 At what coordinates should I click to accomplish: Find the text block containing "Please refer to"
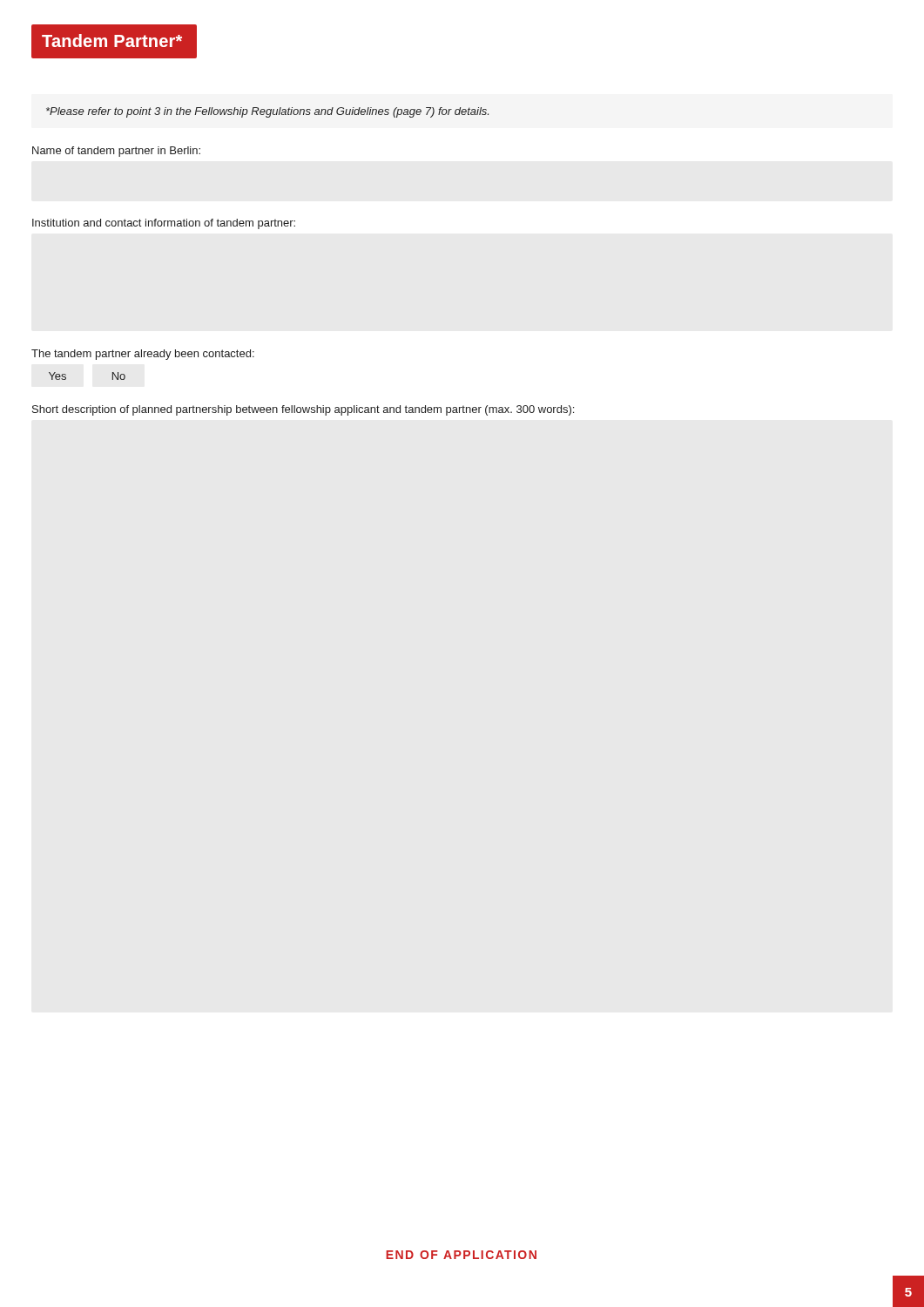coord(268,111)
